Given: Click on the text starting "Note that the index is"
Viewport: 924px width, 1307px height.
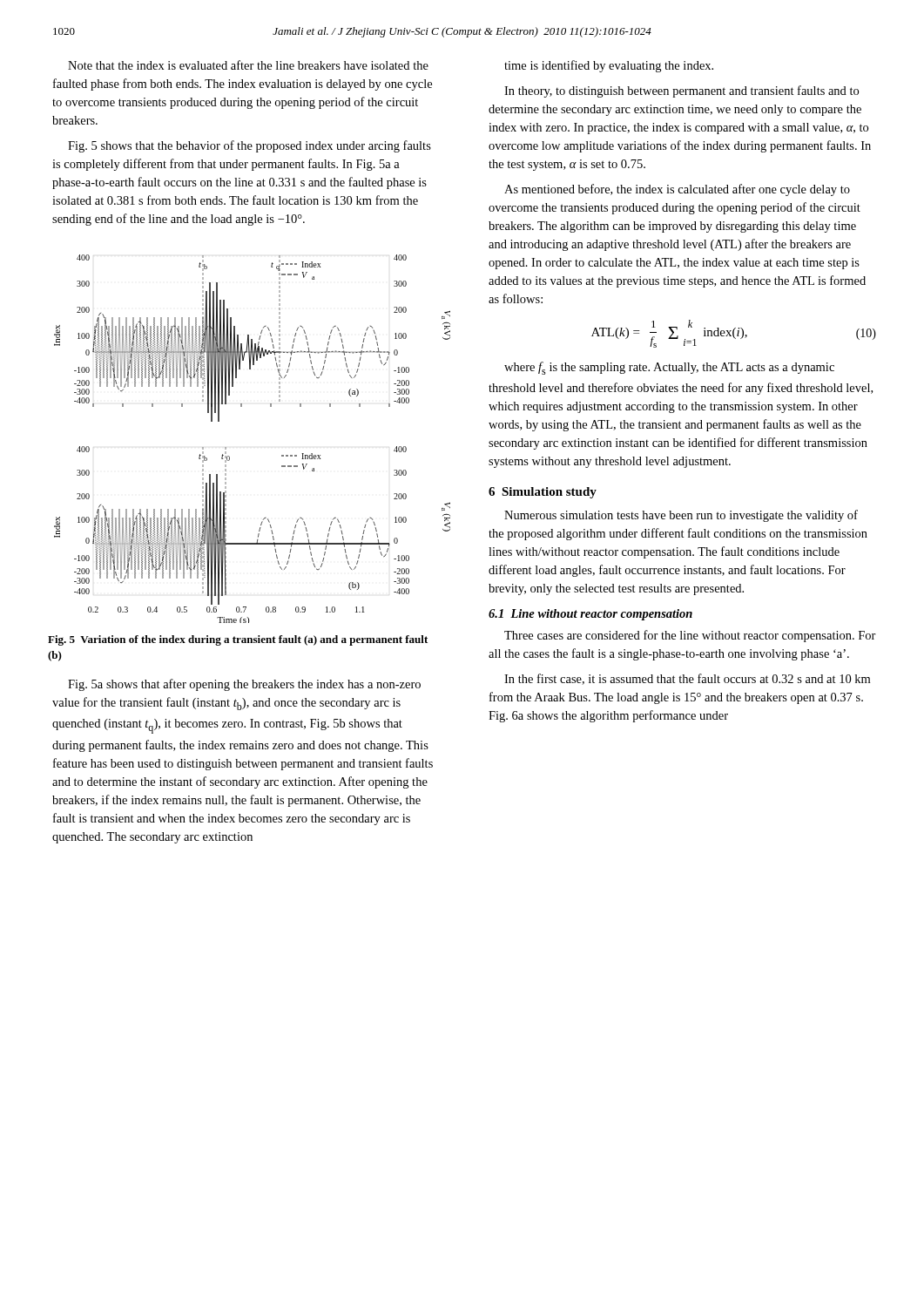Looking at the screenshot, I should [x=244, y=143].
